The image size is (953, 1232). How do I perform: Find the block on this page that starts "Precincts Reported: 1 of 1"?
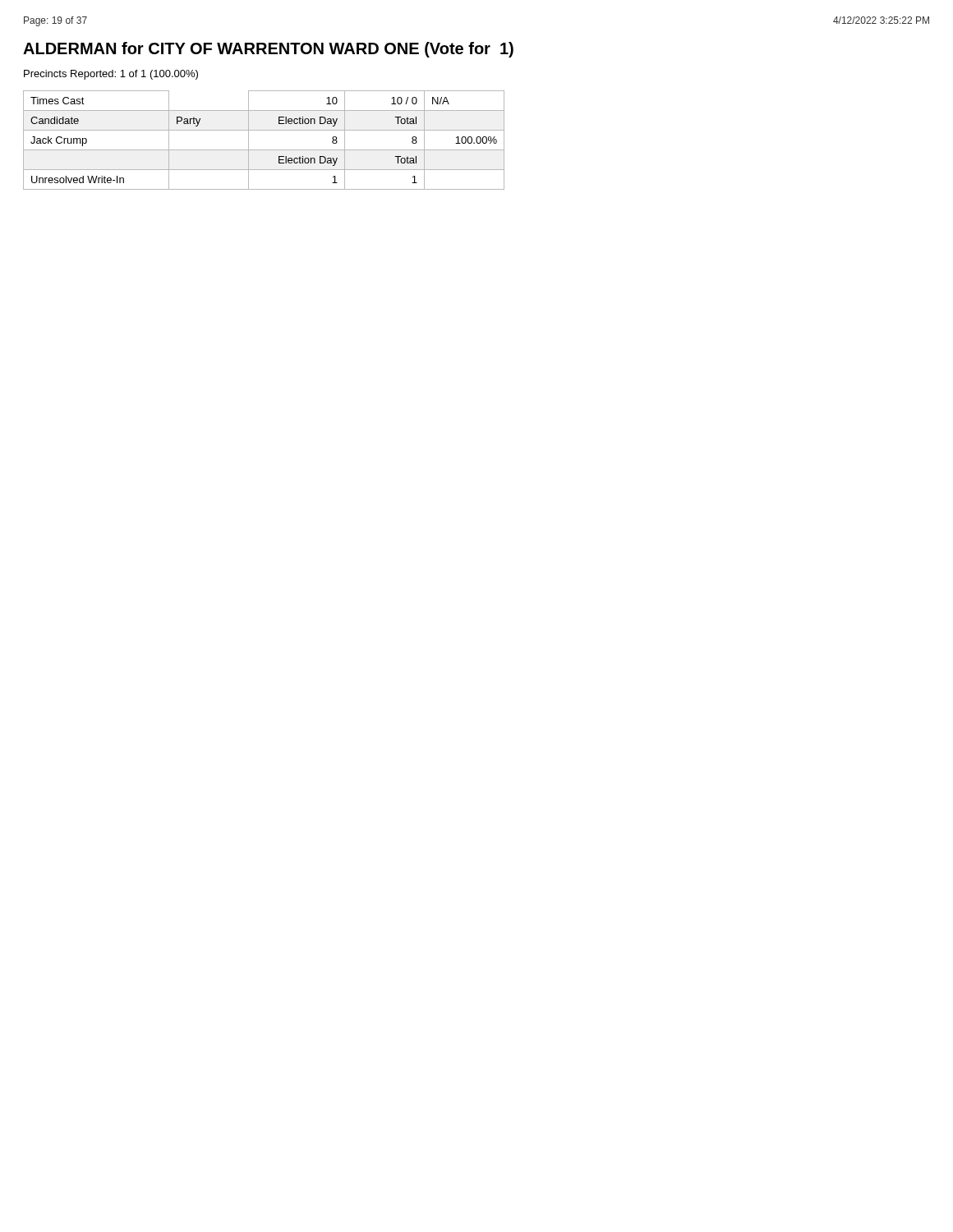[x=111, y=74]
